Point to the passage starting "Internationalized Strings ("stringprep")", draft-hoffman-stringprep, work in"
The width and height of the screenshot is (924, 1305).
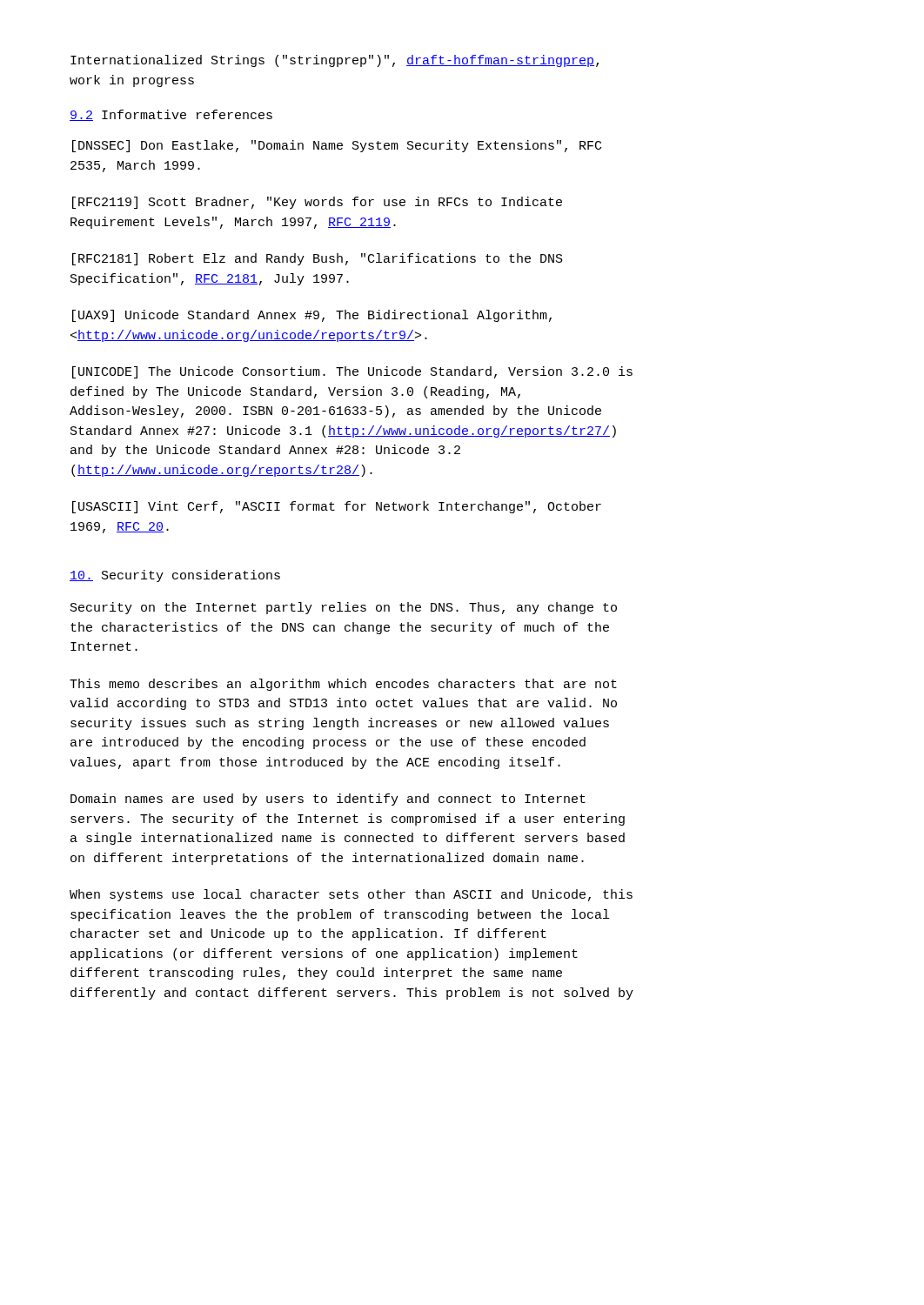coord(336,71)
